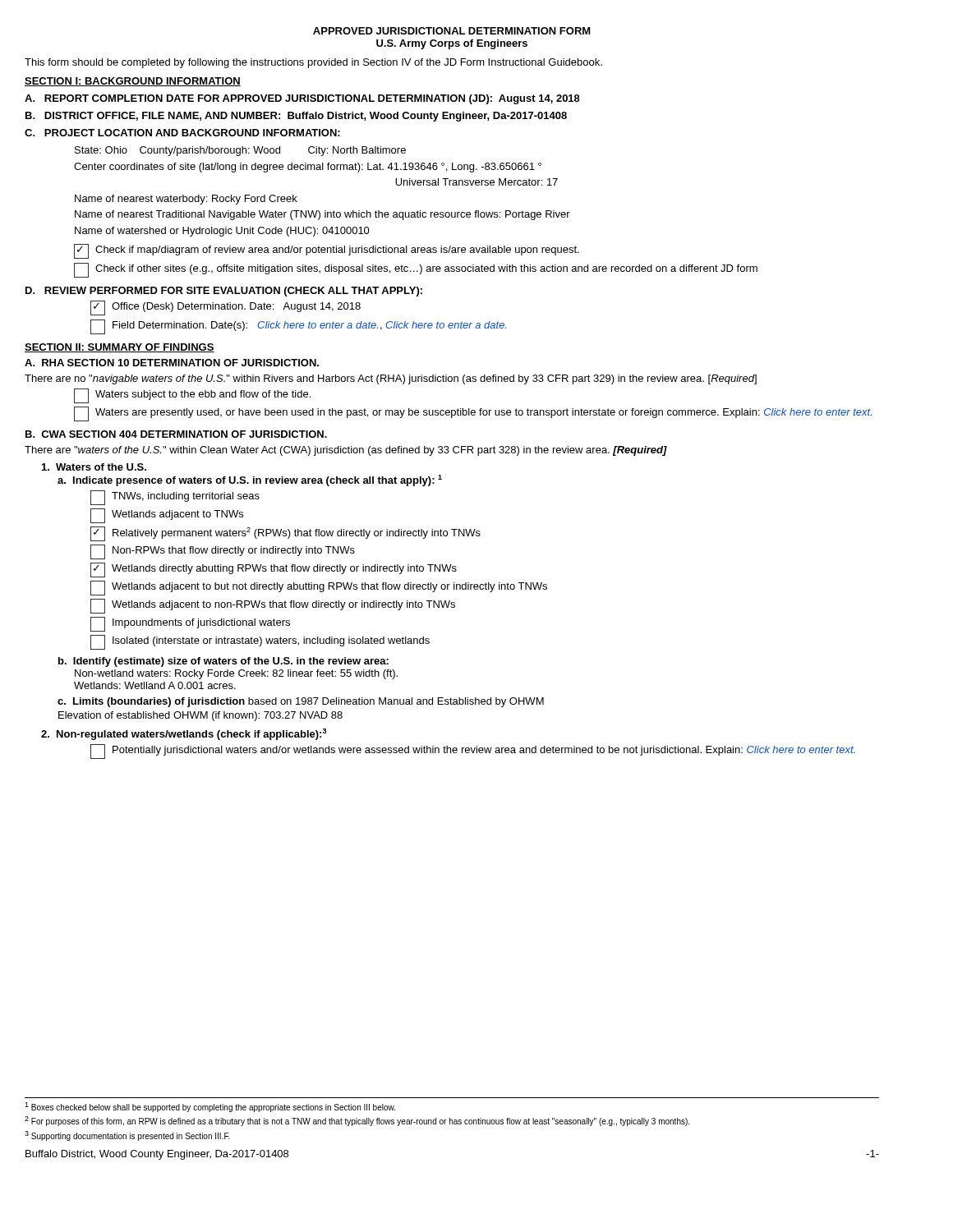Click the title that begins "APPROVED JURISDICTIONAL DETERMINATION FORM"
Viewport: 953px width, 1232px height.
pyautogui.click(x=452, y=37)
